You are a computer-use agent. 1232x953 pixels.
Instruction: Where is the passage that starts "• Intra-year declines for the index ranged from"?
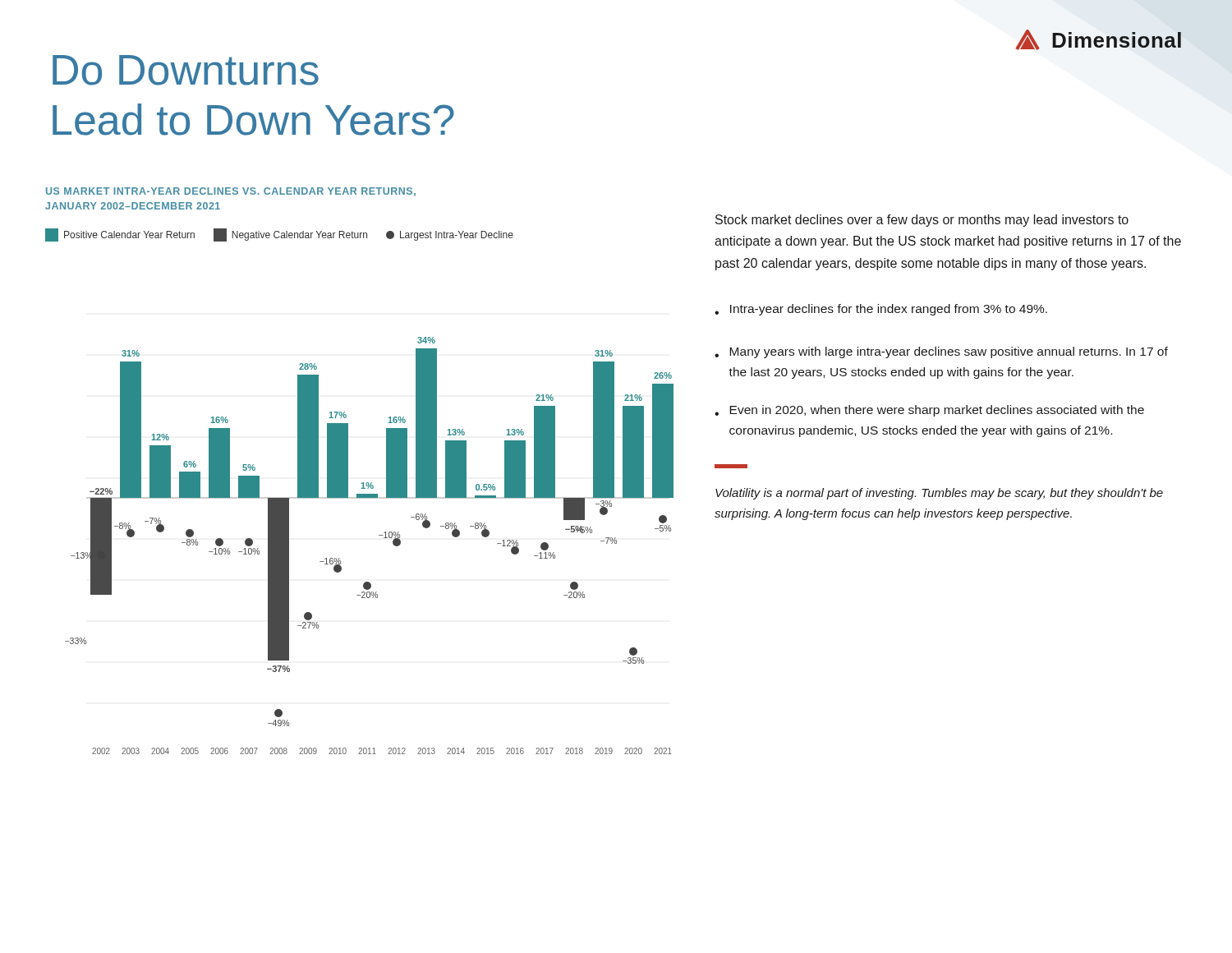(x=881, y=311)
